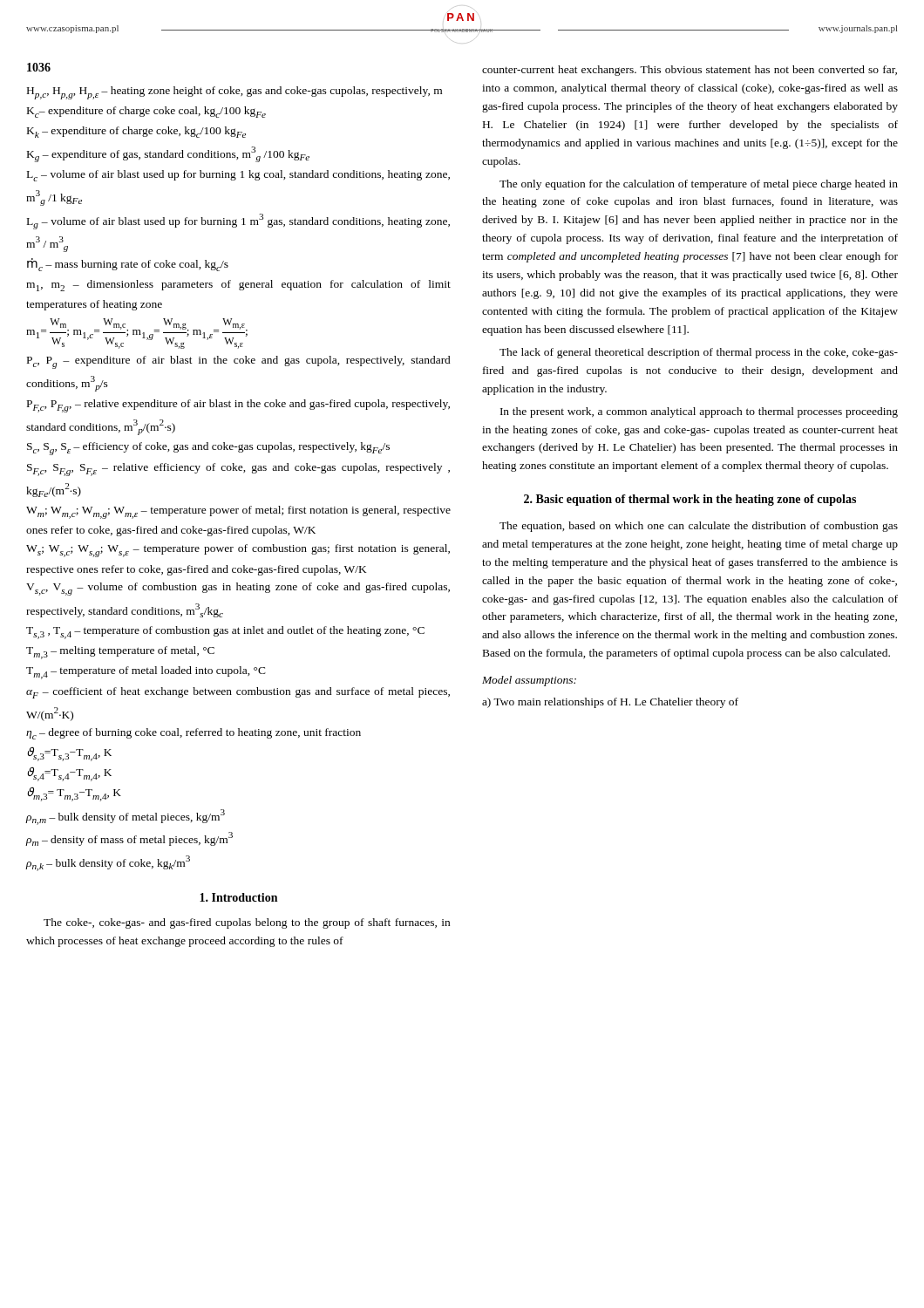This screenshot has width=924, height=1308.
Task: Select the text starting "2. Basic equation"
Action: click(690, 500)
